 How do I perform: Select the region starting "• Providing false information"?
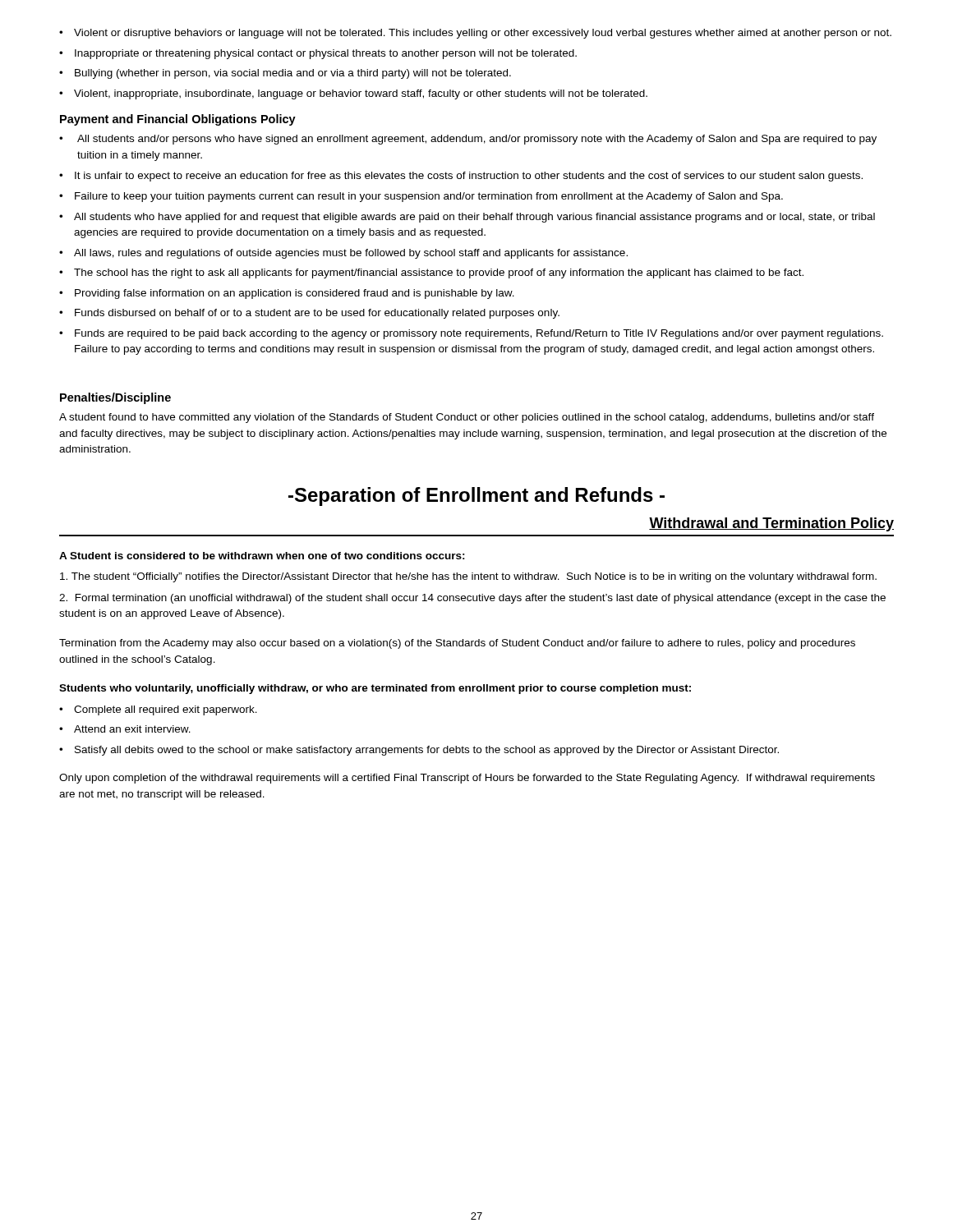(476, 293)
